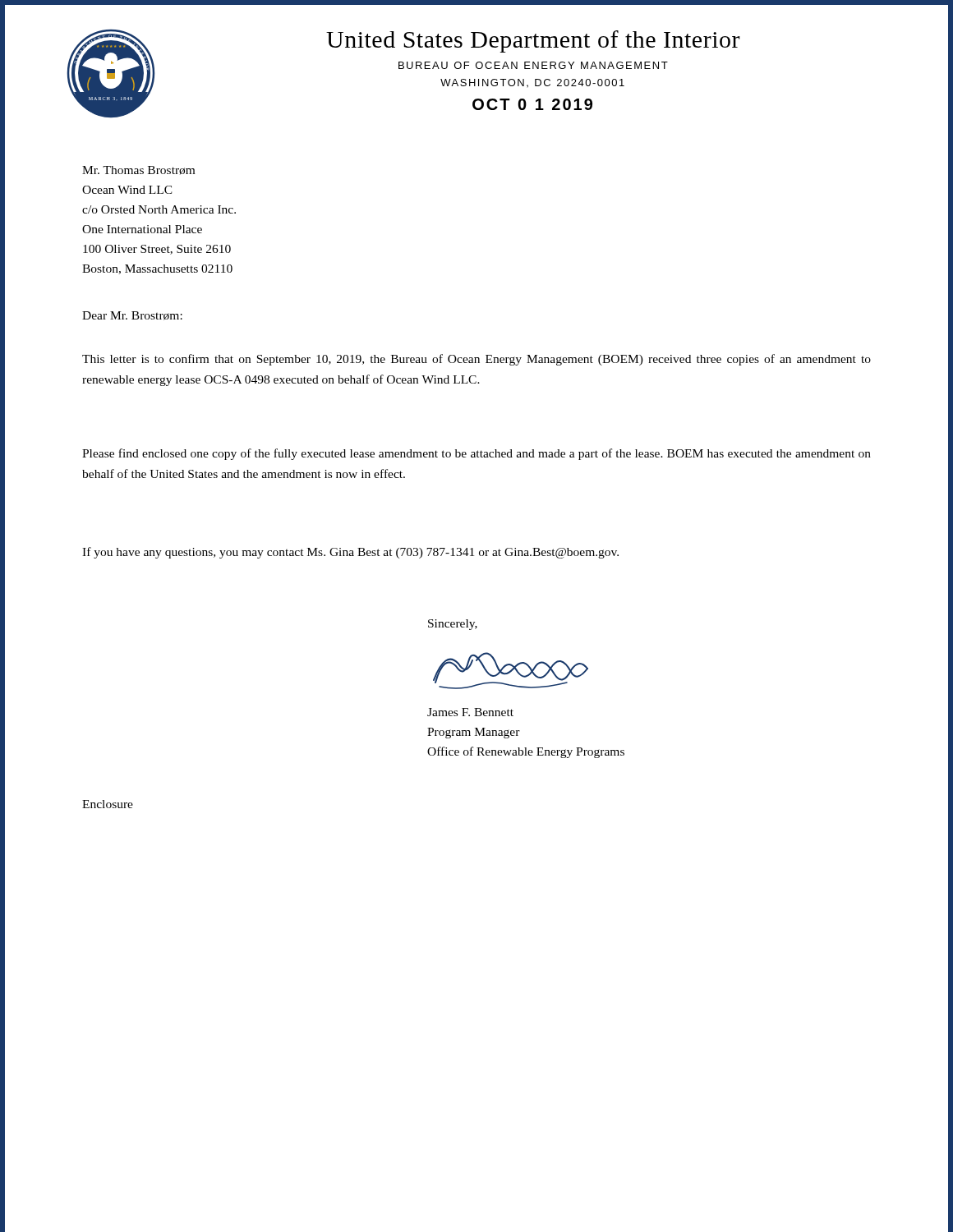Navigate to the element starting "This letter is"
Image resolution: width=953 pixels, height=1232 pixels.
coord(476,369)
